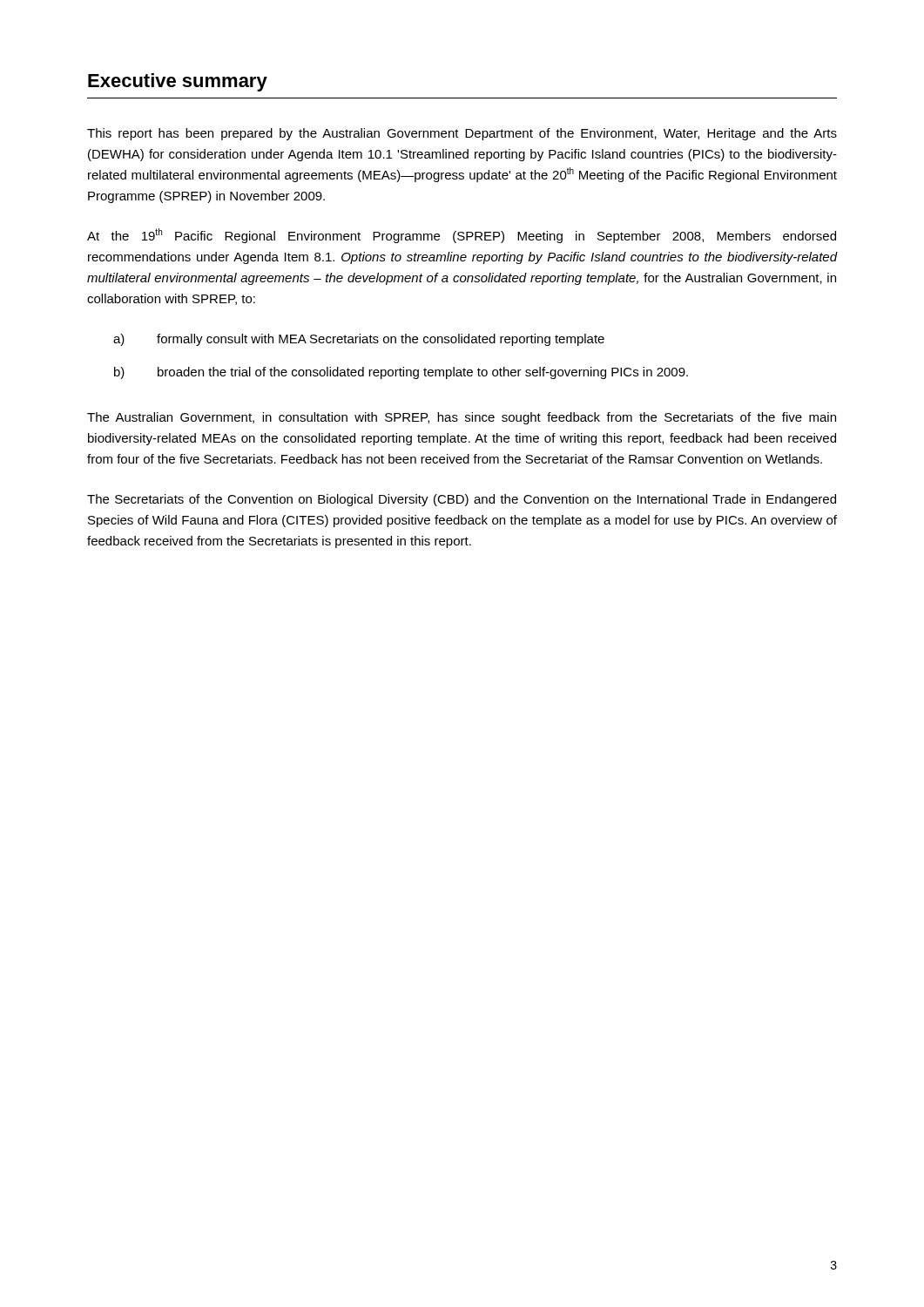Point to the block beginning "The Australian Government, in"
Screen dimensions: 1307x924
(x=462, y=438)
